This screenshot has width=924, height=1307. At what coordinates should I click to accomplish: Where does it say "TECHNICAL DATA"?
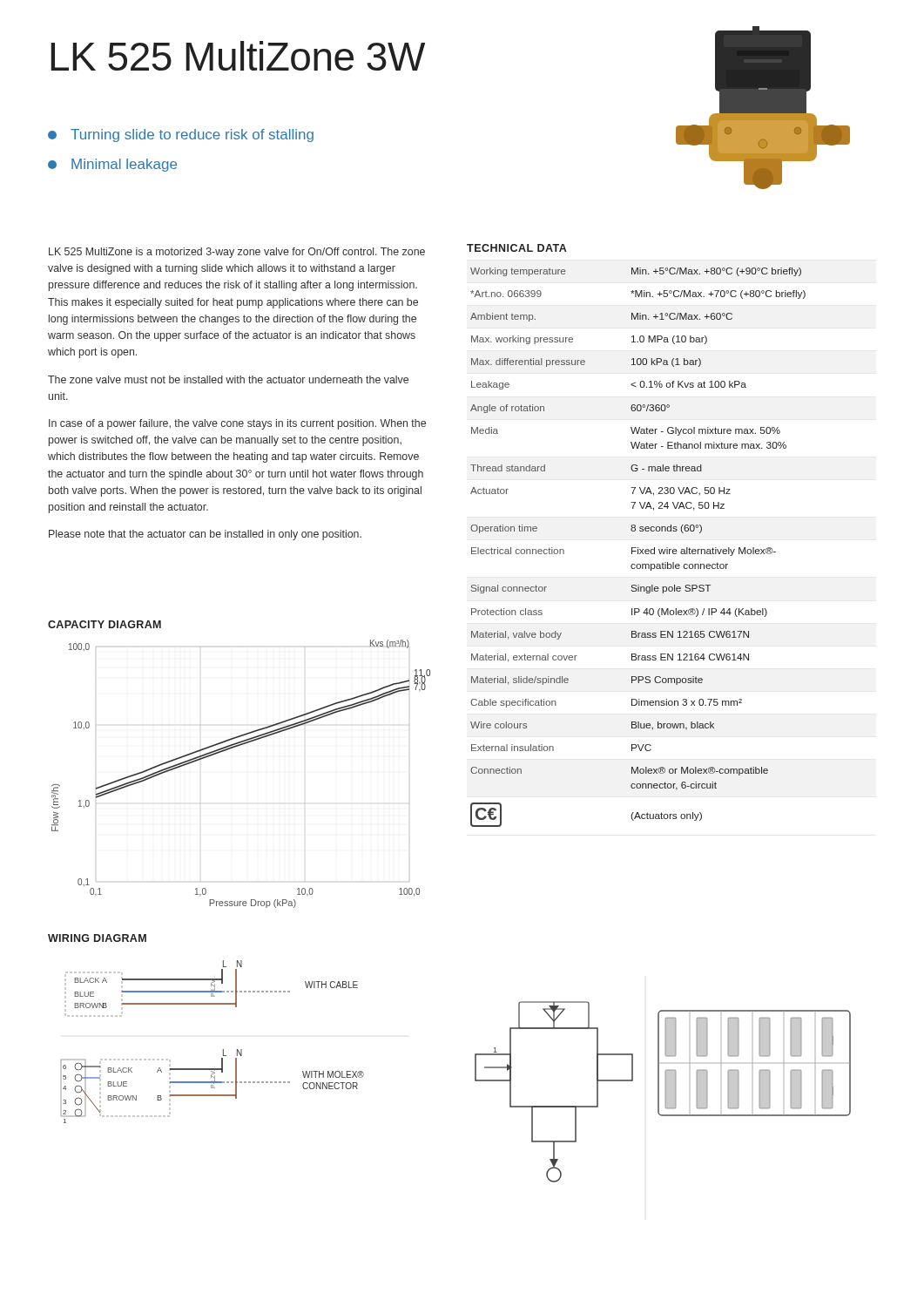pos(517,248)
